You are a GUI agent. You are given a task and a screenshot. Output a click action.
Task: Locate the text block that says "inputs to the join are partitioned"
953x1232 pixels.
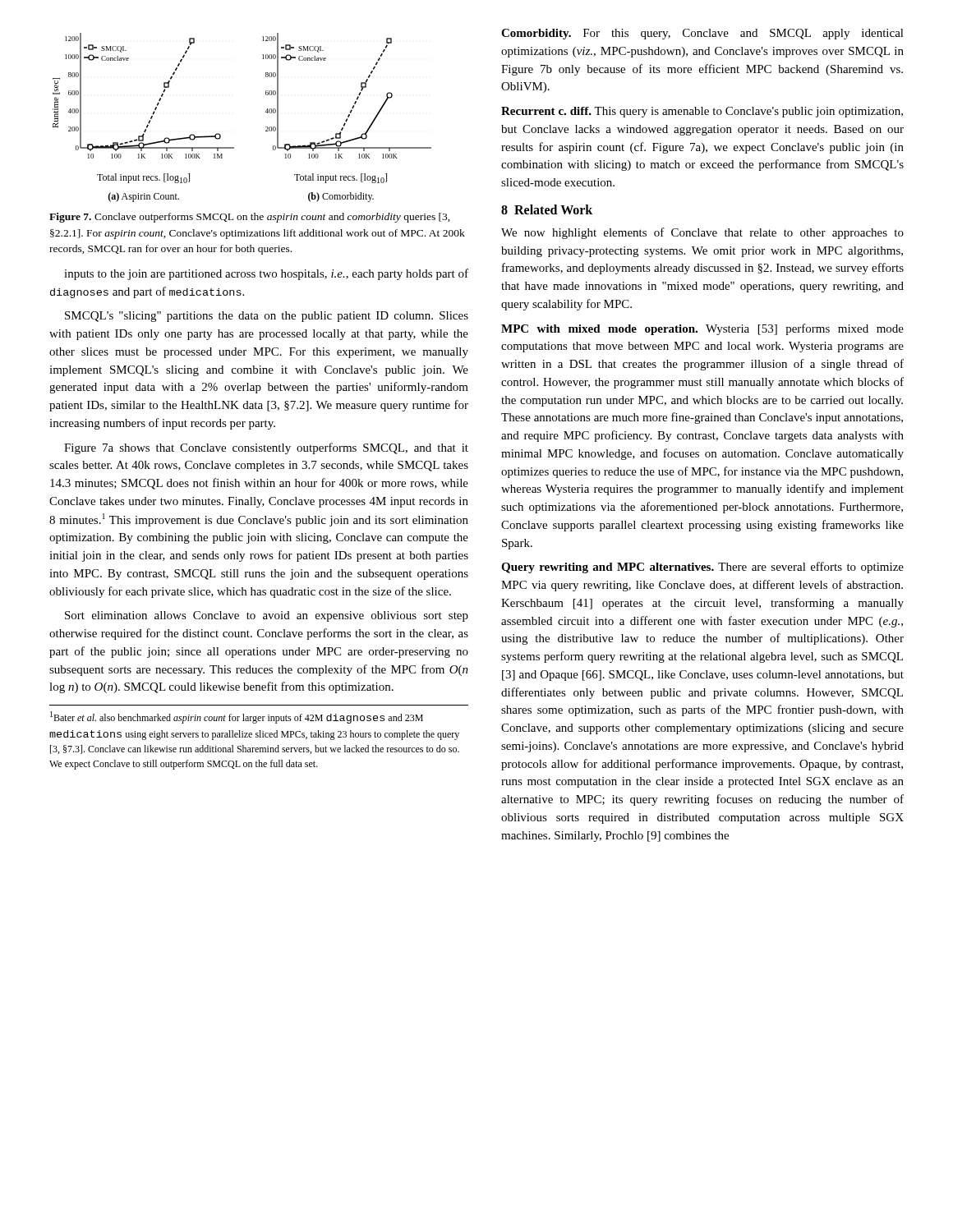(259, 481)
